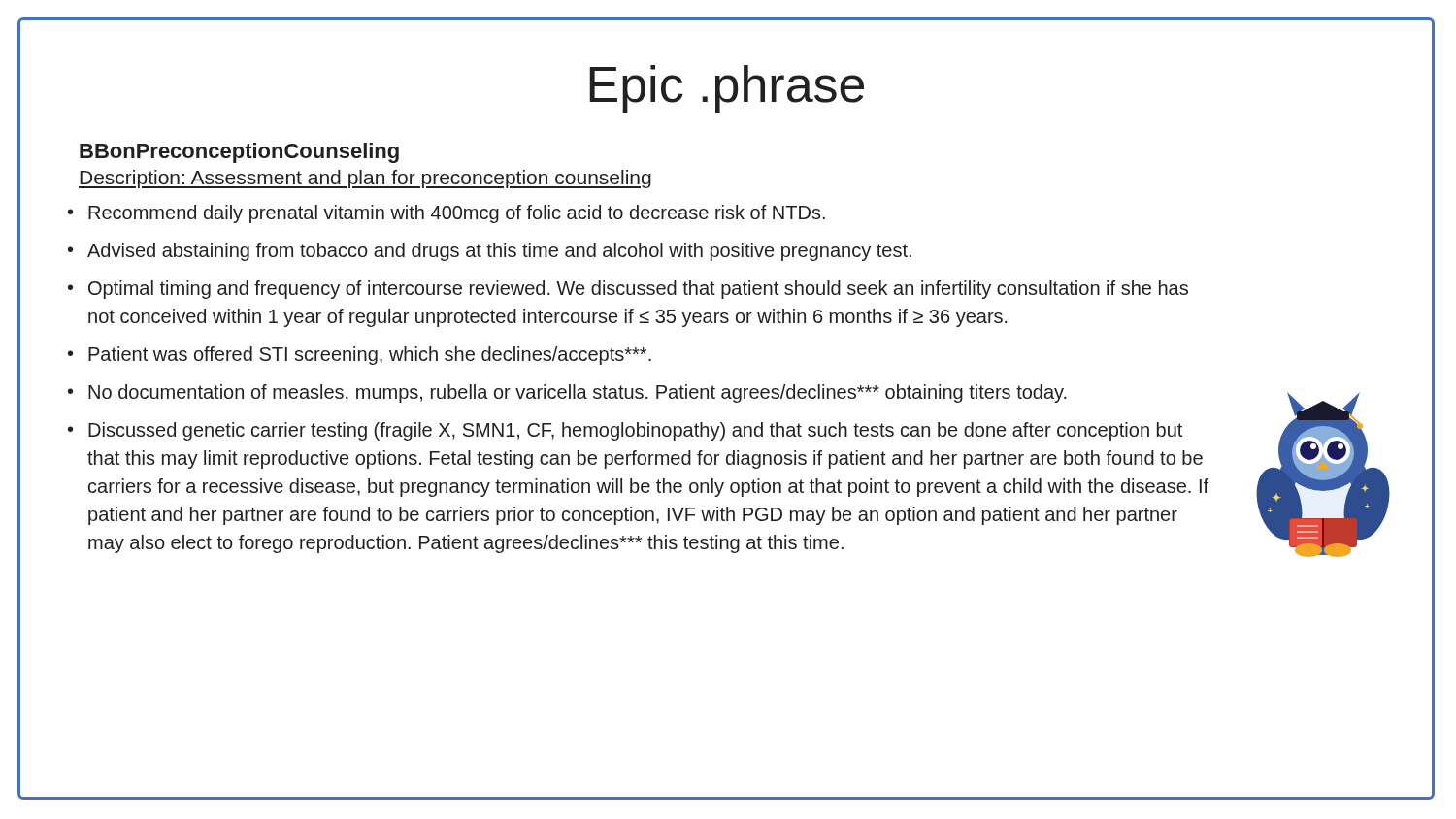
Task: Select a illustration
Action: click(x=1335, y=477)
